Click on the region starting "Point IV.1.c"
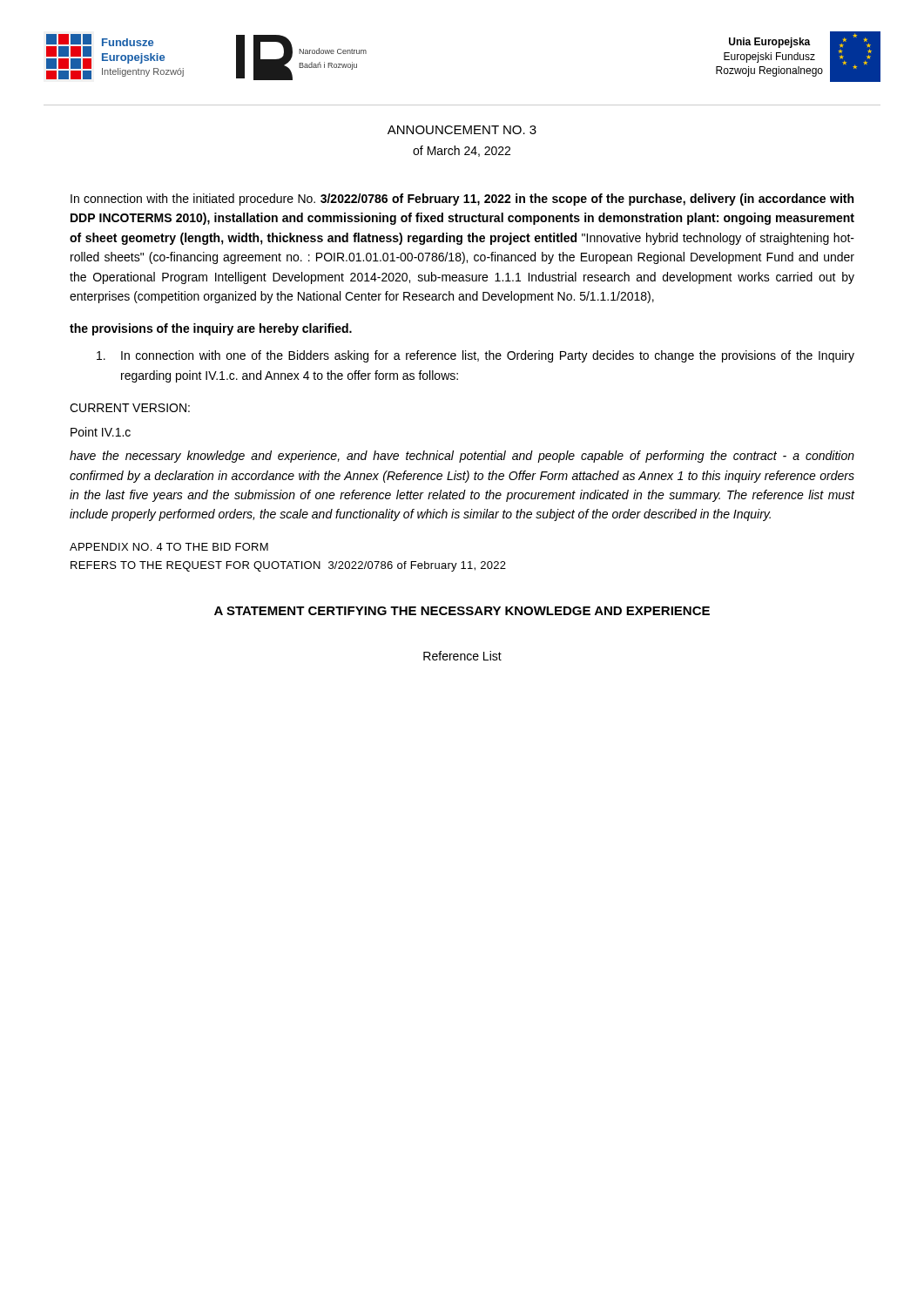This screenshot has height=1307, width=924. [100, 432]
